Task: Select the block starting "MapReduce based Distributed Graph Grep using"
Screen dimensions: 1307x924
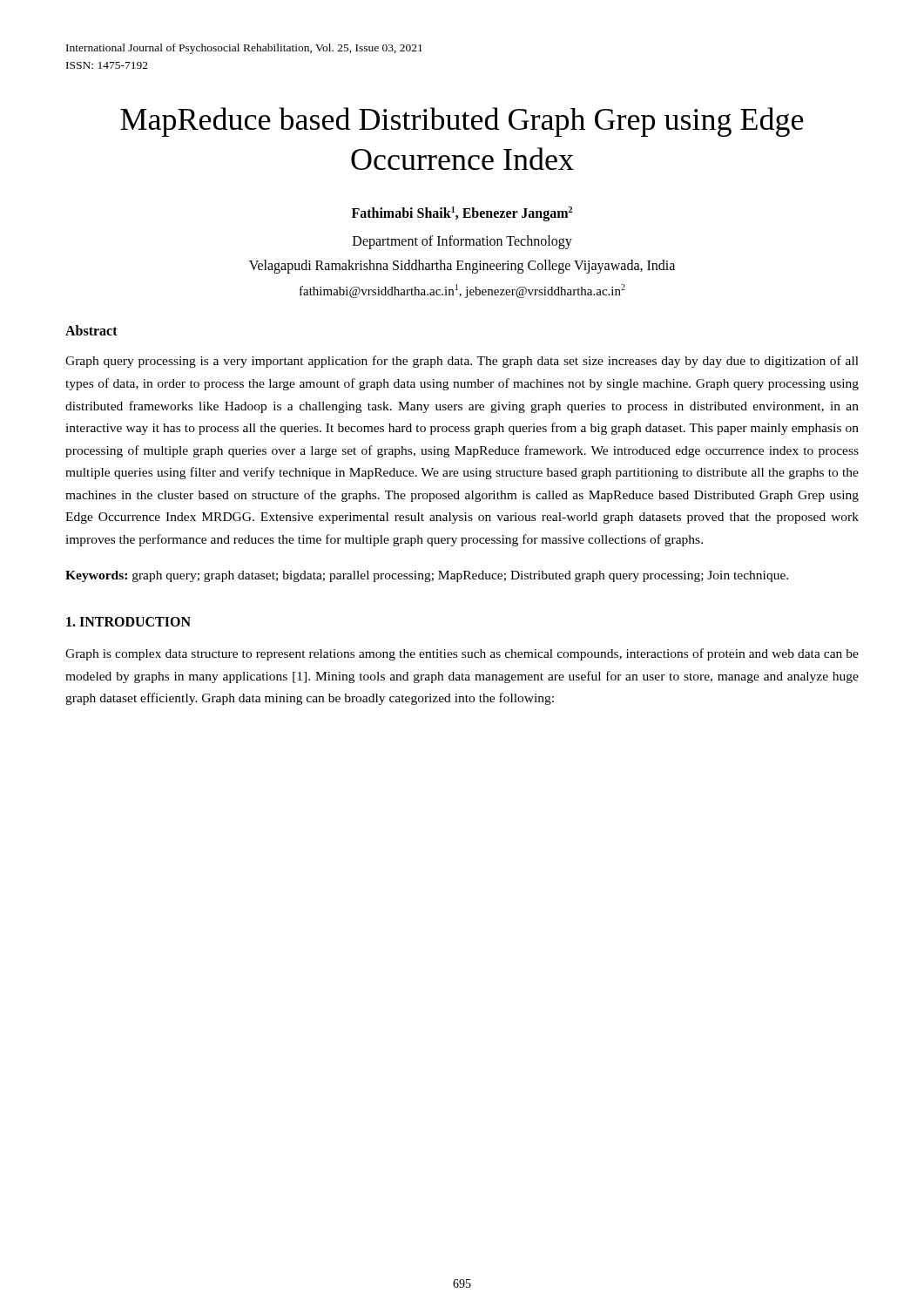Action: click(462, 139)
